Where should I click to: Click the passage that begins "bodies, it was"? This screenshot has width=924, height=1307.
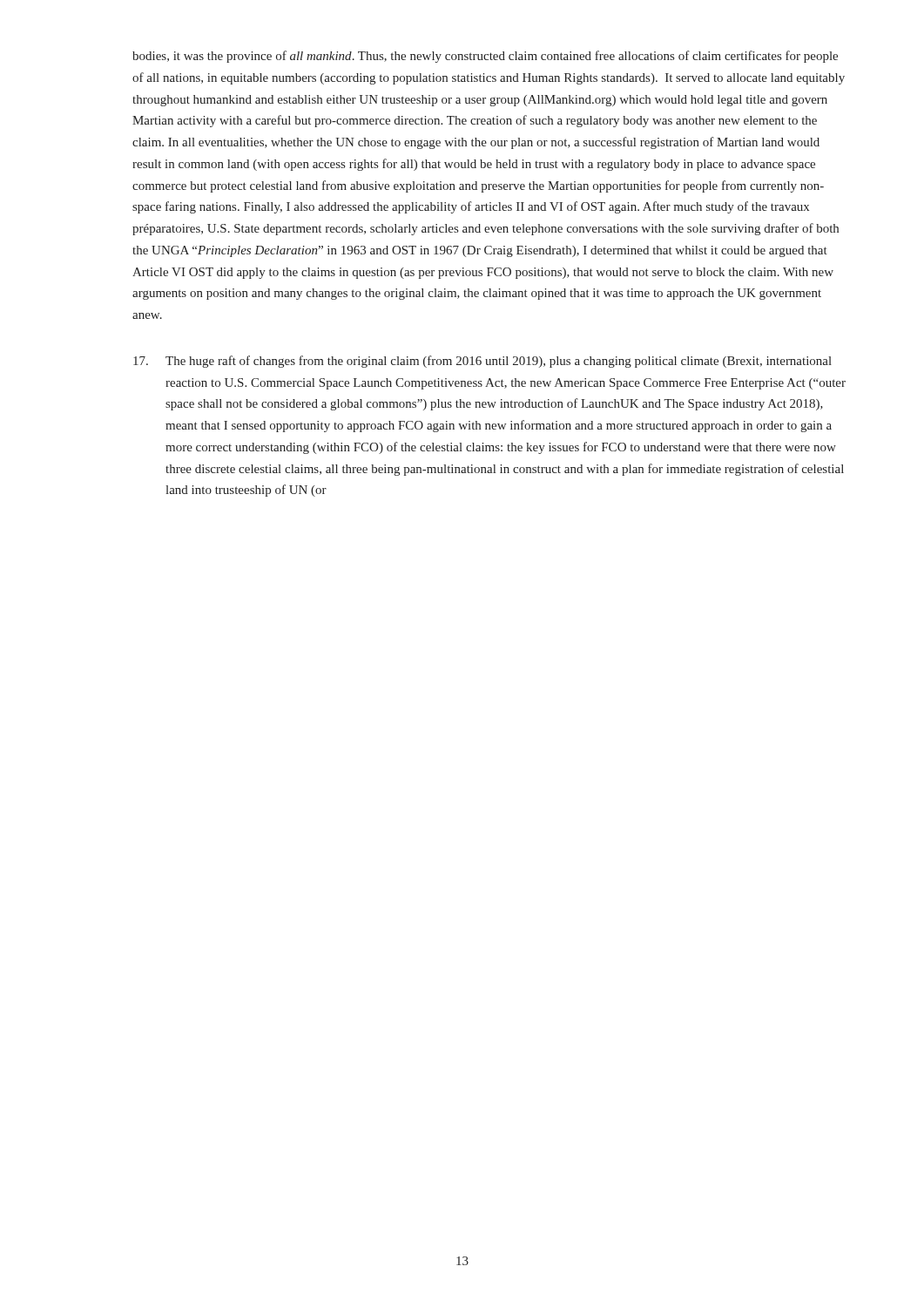pos(489,185)
